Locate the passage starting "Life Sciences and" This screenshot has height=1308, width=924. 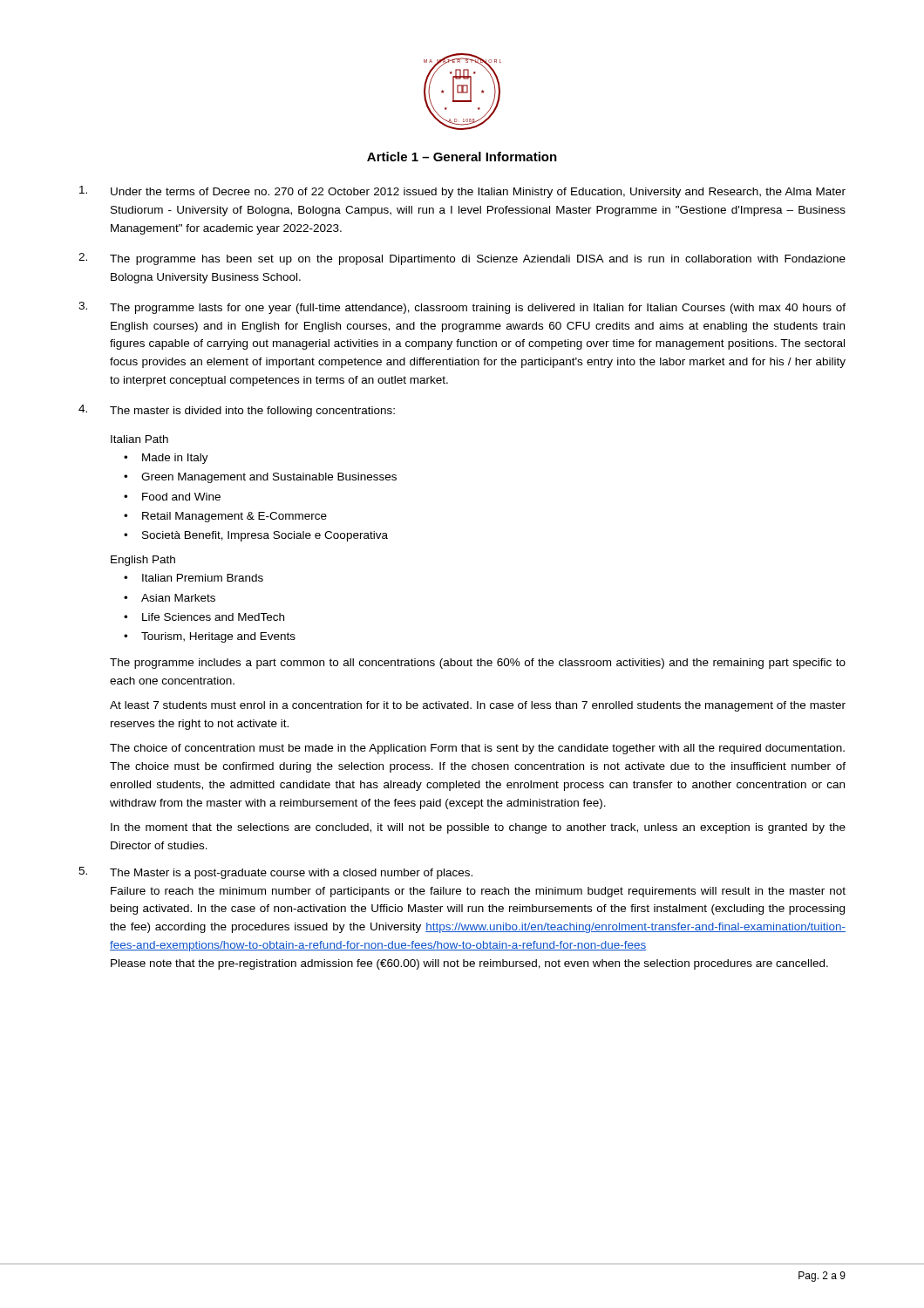point(213,617)
